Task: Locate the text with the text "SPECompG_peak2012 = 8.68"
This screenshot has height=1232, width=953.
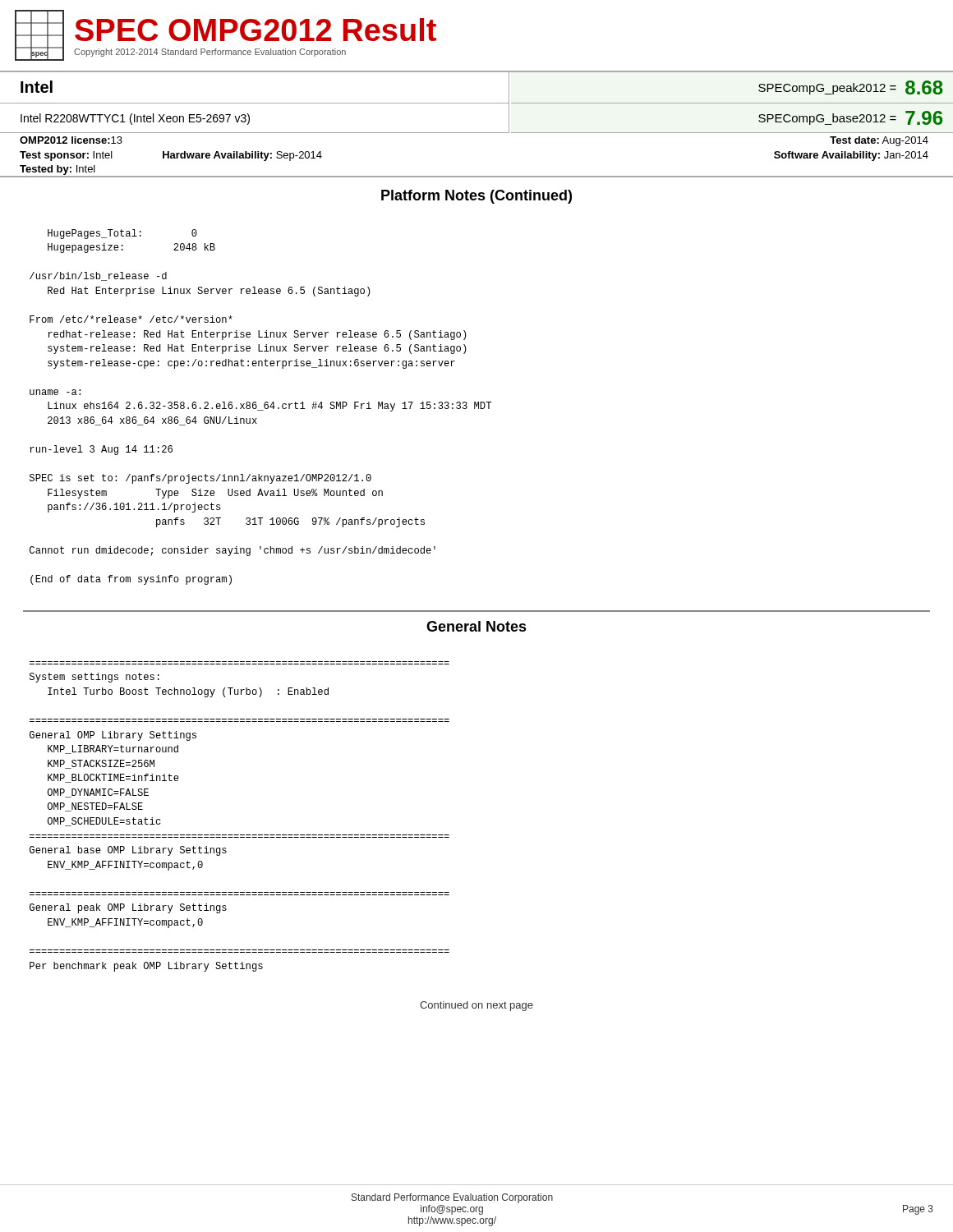Action: click(851, 87)
